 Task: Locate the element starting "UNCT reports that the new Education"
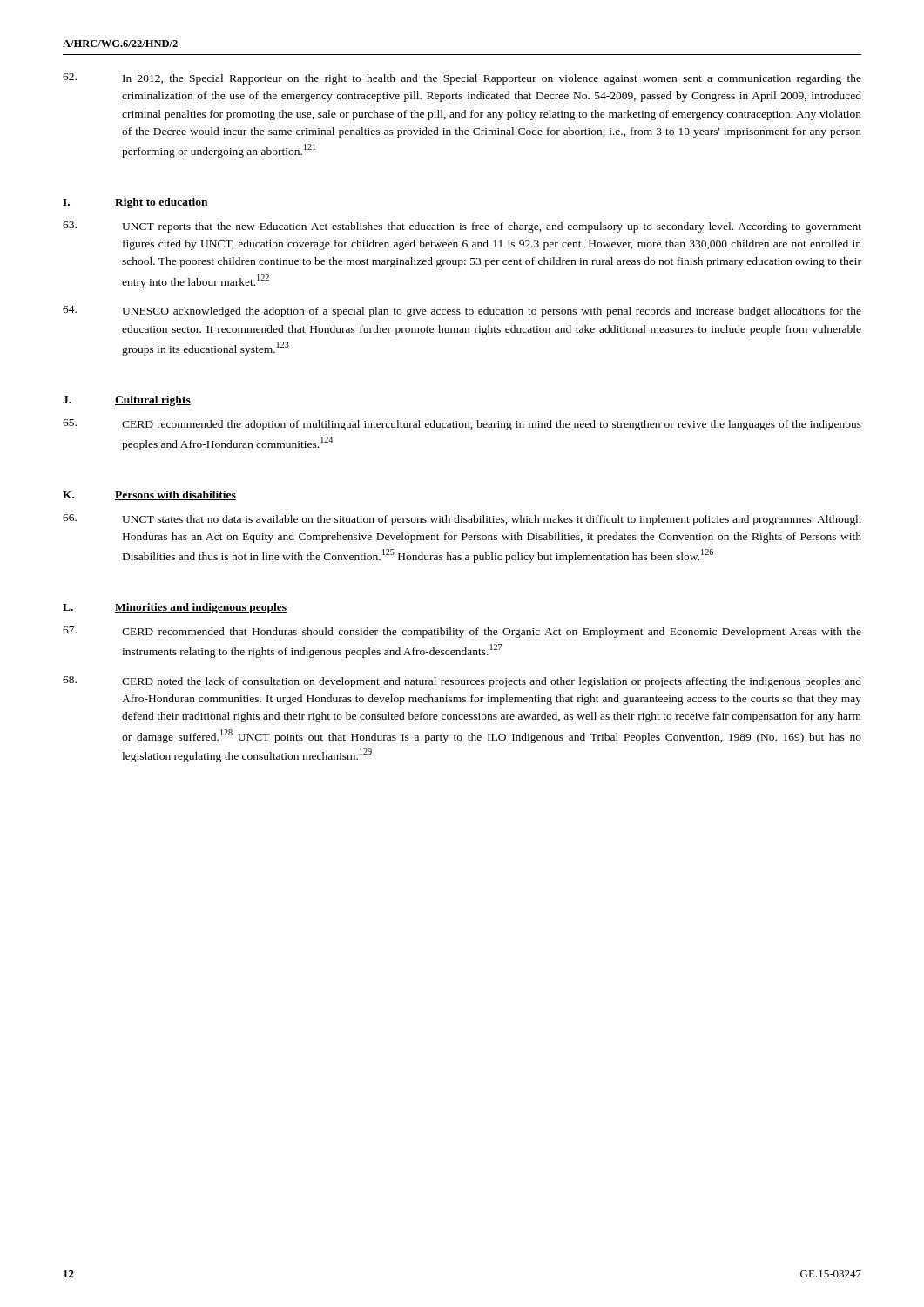[x=462, y=254]
